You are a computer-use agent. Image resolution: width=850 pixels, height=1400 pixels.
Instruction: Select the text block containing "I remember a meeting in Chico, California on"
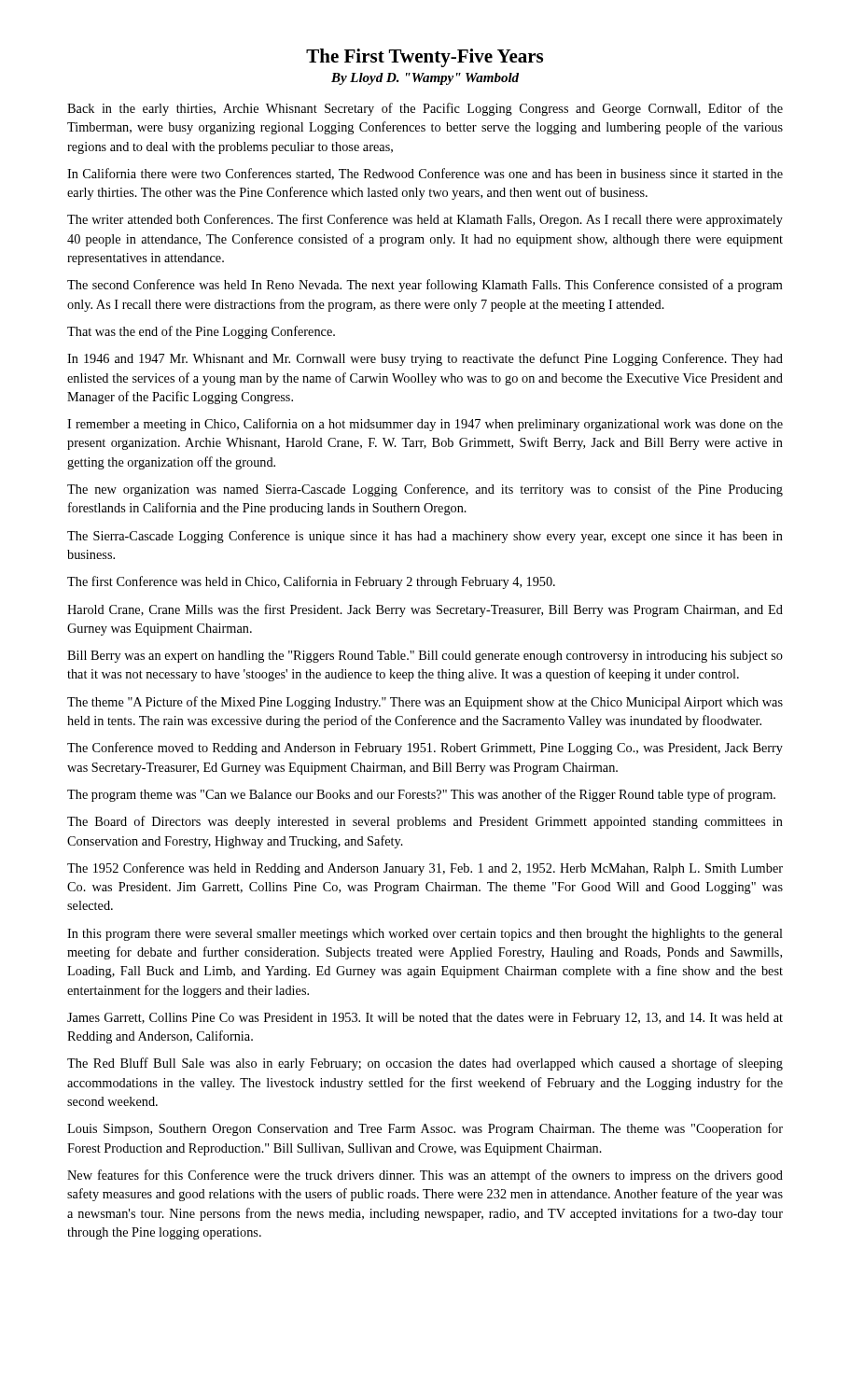(425, 443)
